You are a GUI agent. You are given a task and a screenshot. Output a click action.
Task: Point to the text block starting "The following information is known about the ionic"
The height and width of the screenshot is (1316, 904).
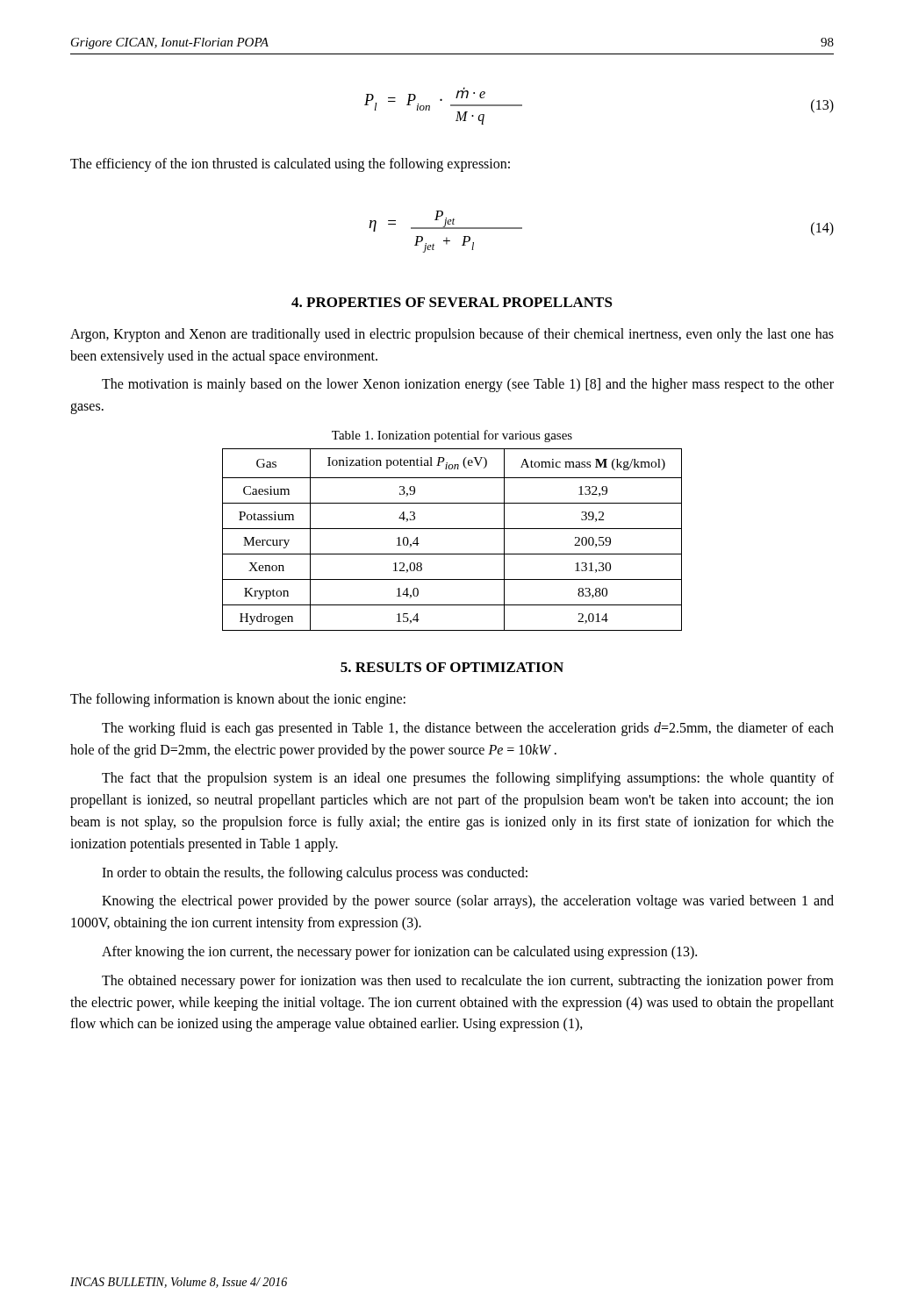coord(238,699)
